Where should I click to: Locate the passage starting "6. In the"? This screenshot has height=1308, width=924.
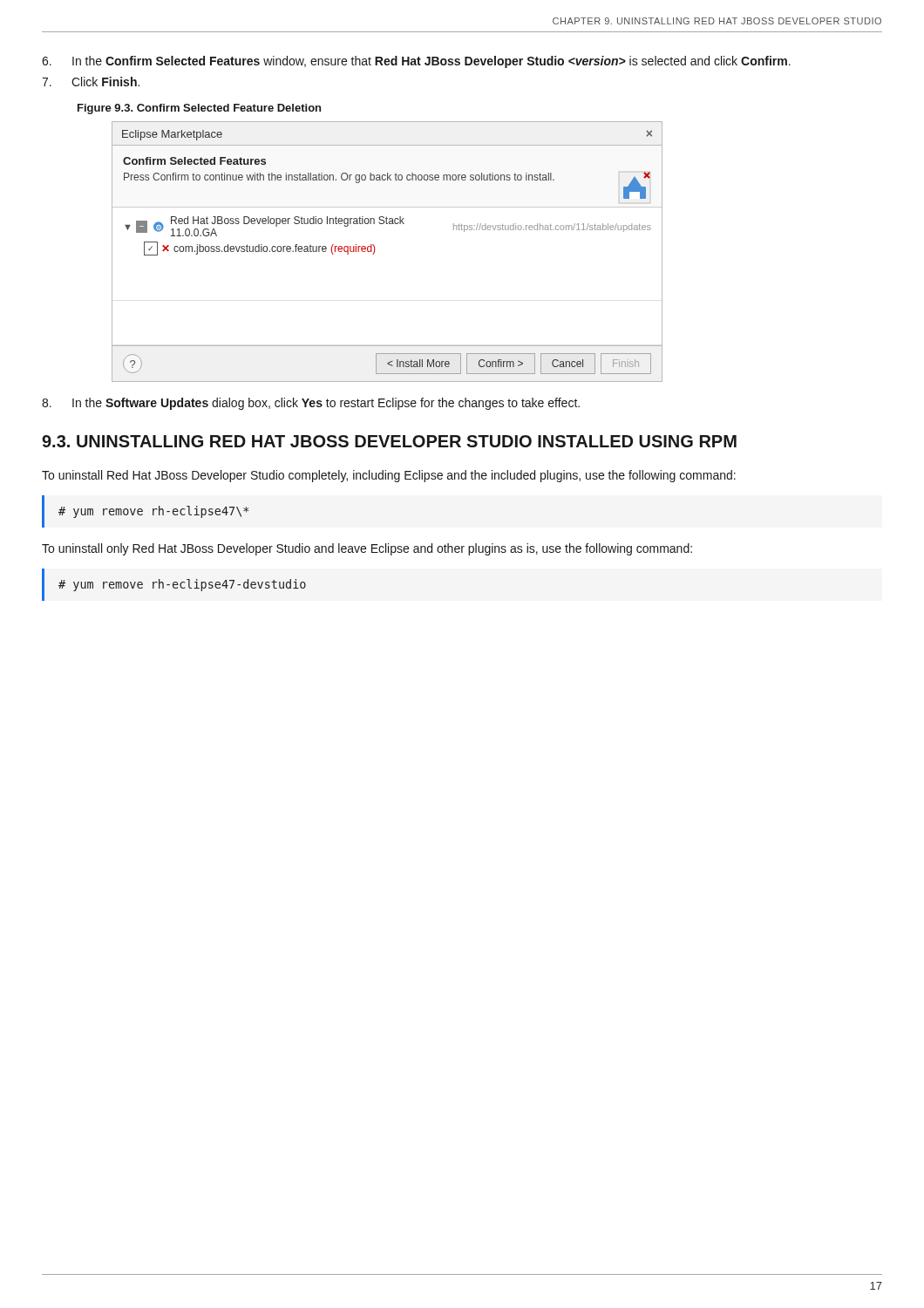[x=416, y=61]
